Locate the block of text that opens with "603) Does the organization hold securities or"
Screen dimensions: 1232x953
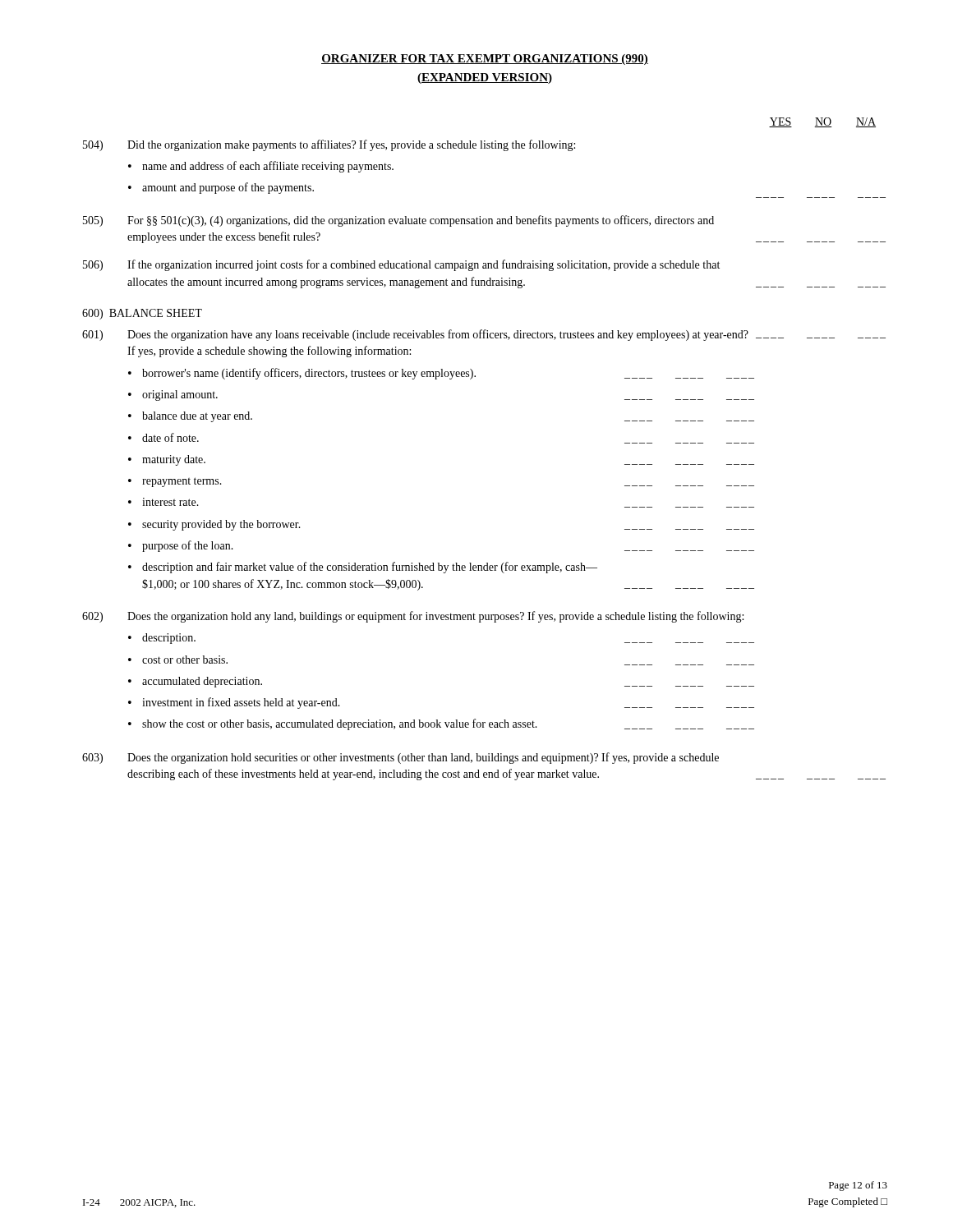pos(485,766)
